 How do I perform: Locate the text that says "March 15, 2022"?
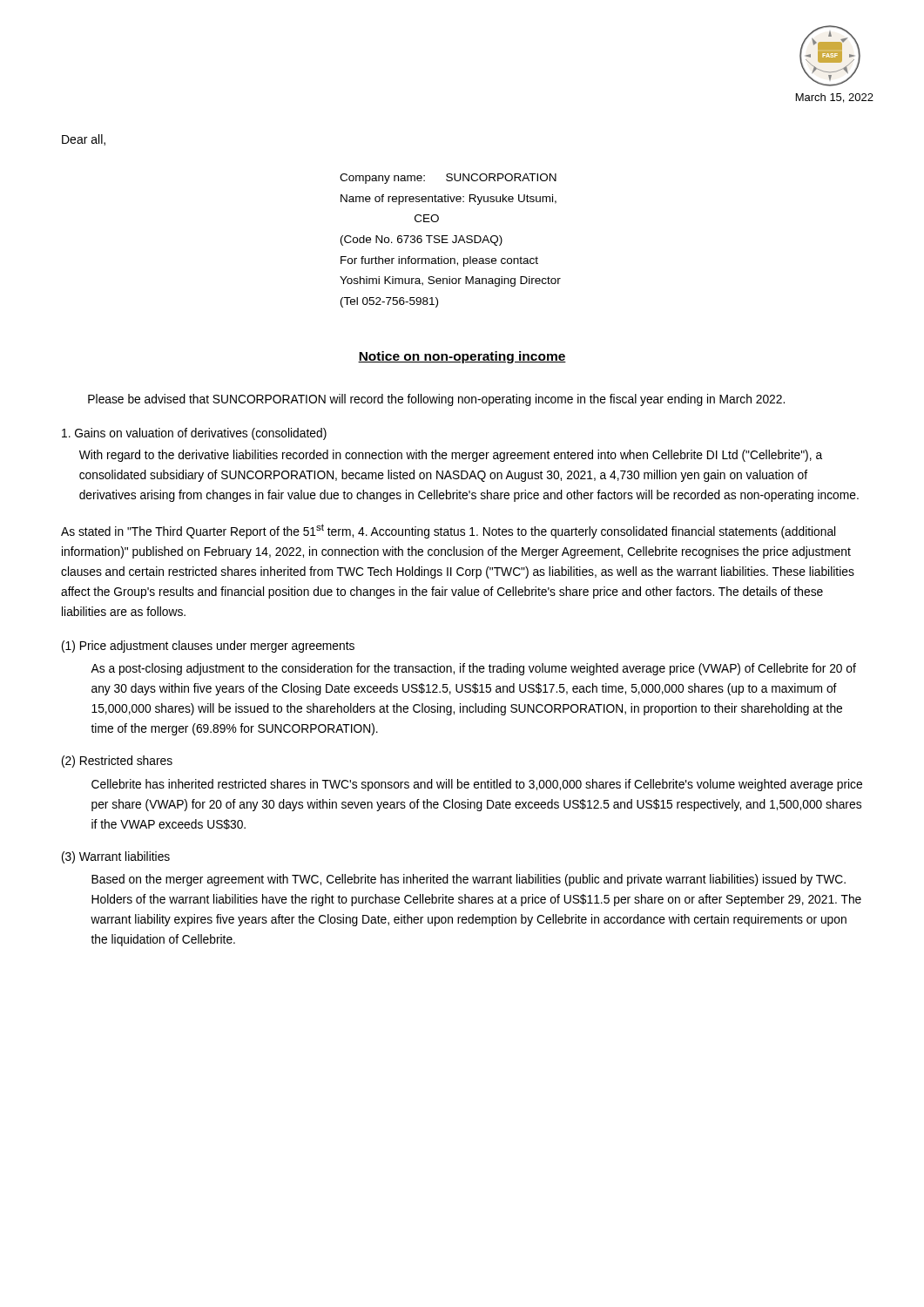tap(834, 97)
